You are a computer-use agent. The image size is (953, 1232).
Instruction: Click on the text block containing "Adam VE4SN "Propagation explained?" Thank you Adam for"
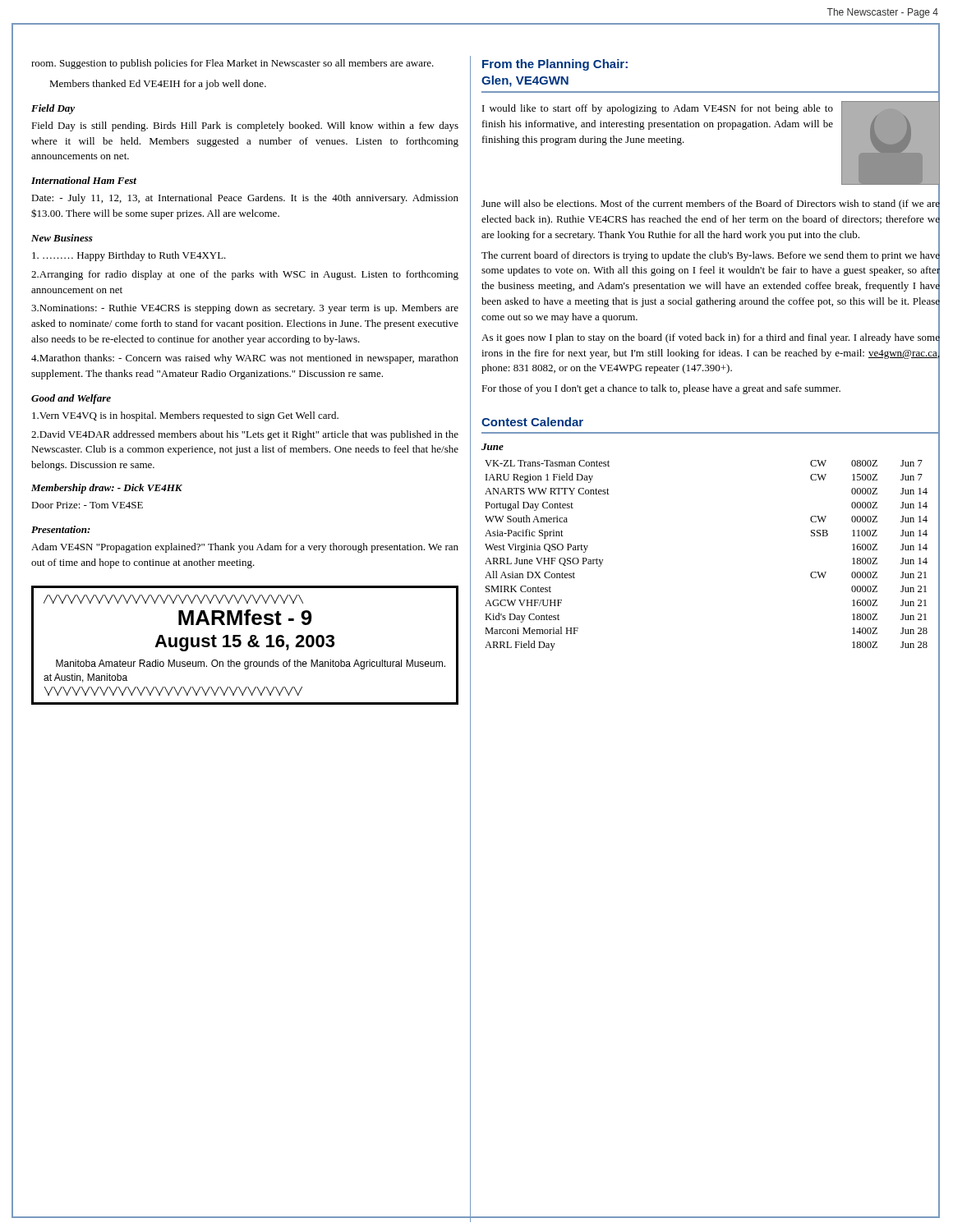pyautogui.click(x=245, y=555)
